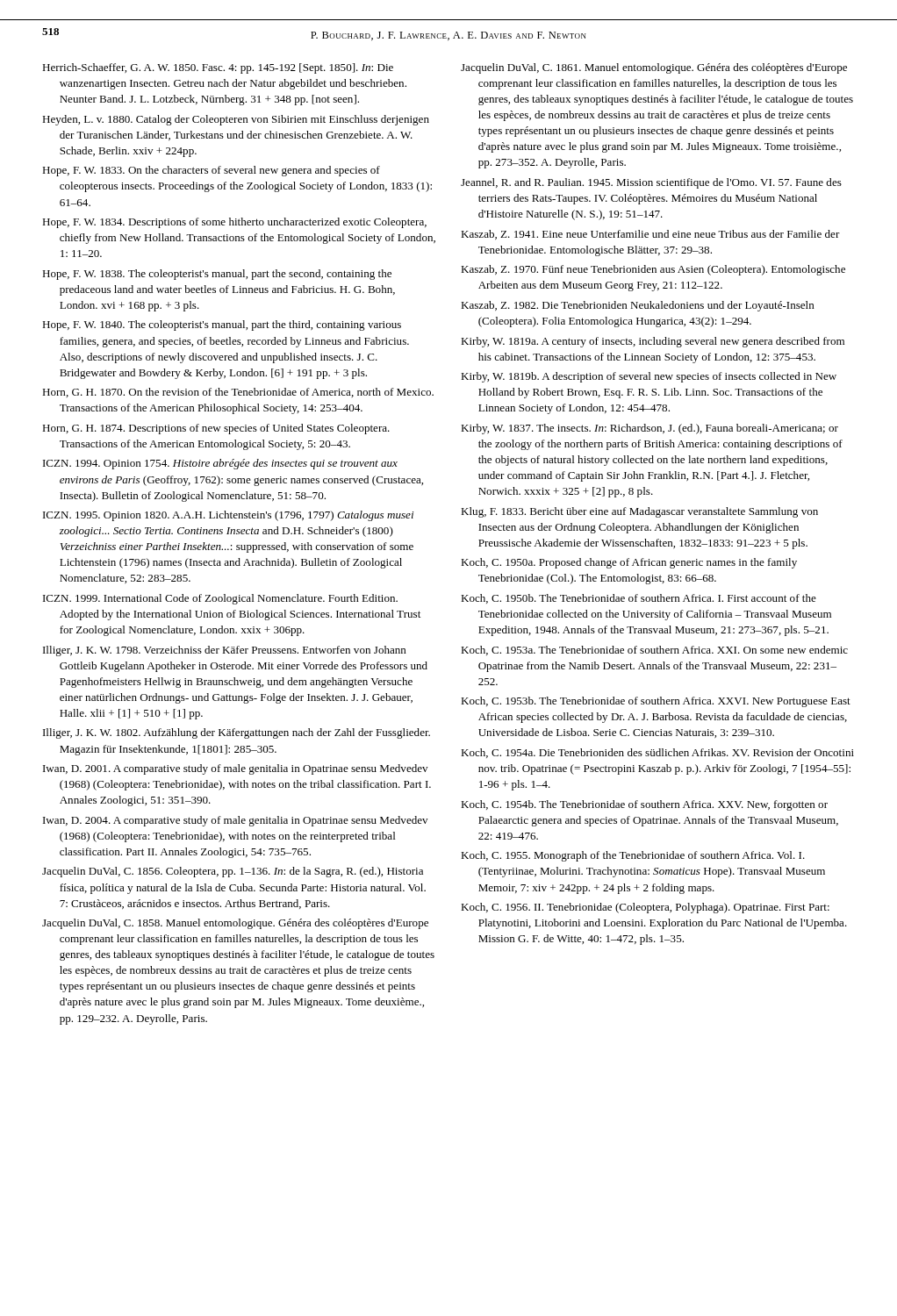
Task: Find the block on this page that starts "Kaszab, Z. 1982. Die"
Action: tap(638, 313)
